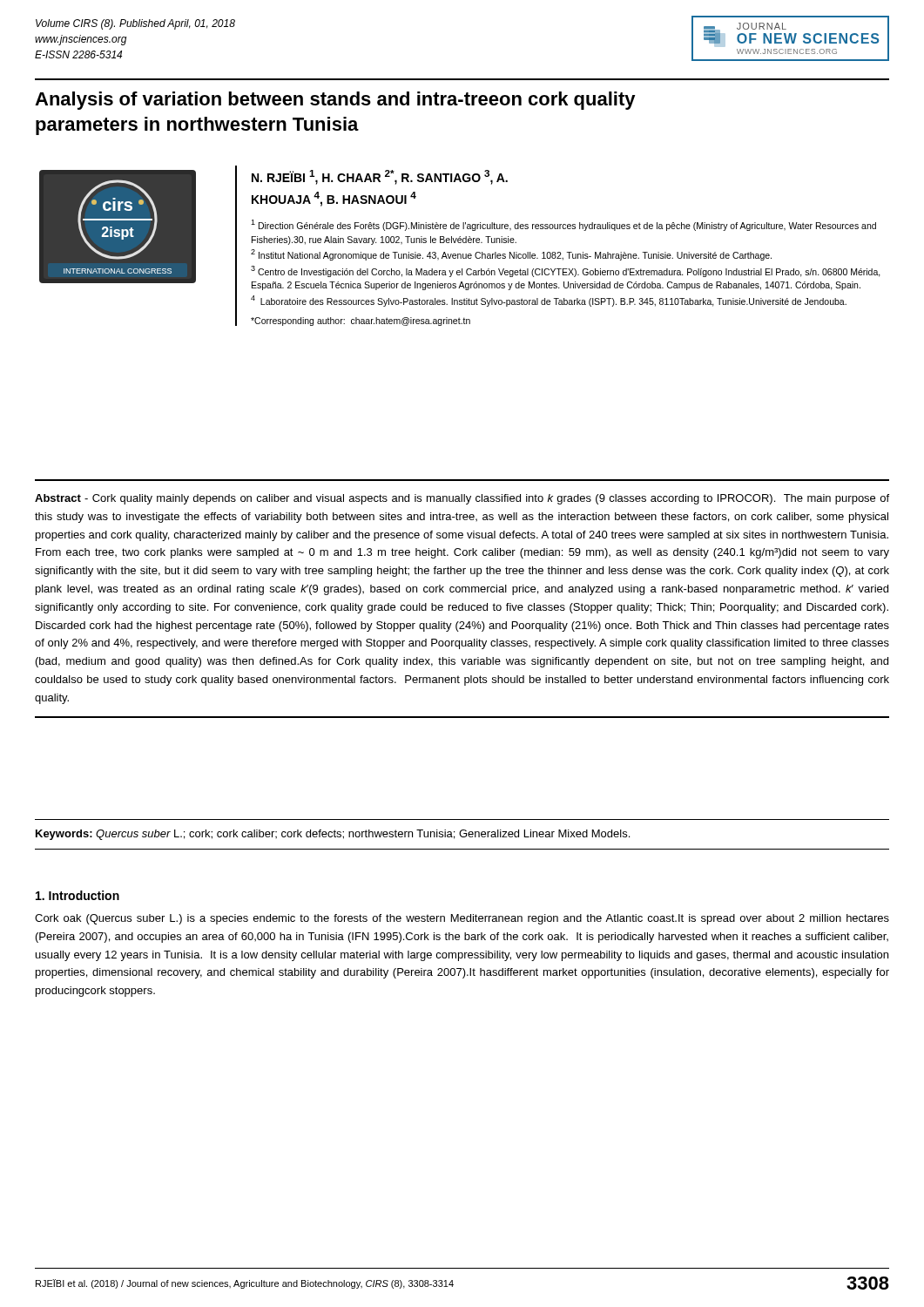Select the text block starting "1. Introduction"
This screenshot has height=1307, width=924.
pos(77,896)
